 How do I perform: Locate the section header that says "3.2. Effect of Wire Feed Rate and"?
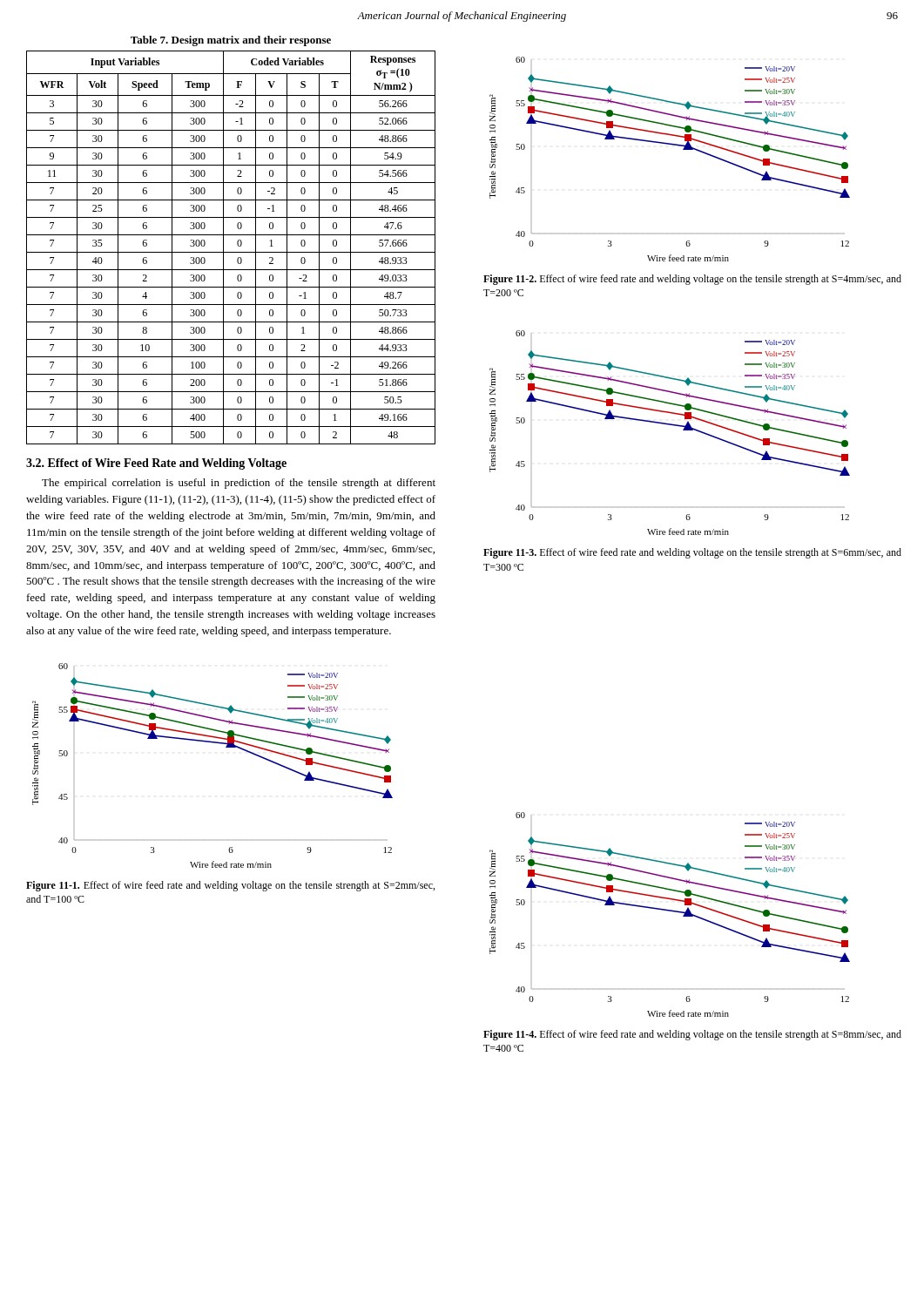click(x=156, y=463)
